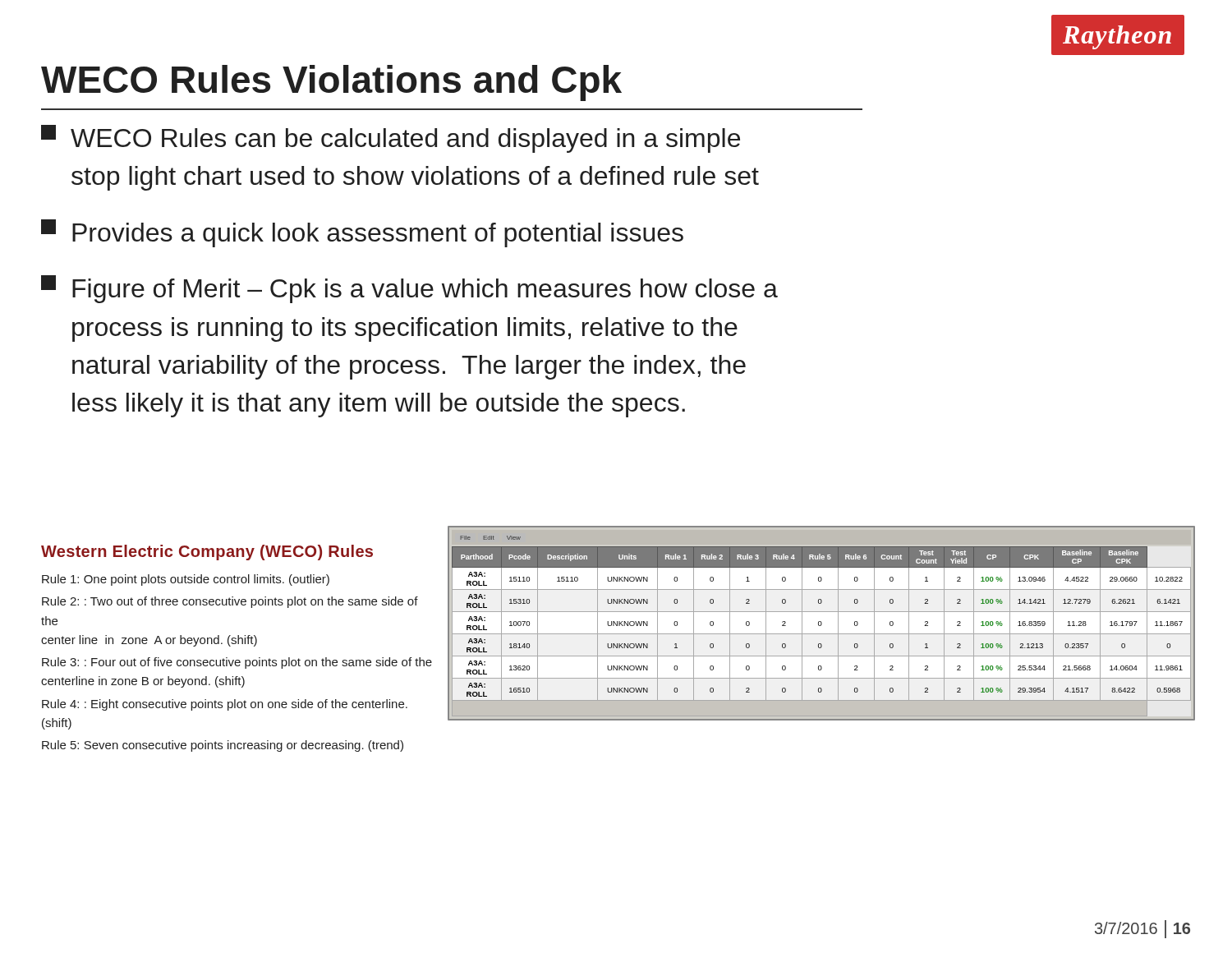This screenshot has height=953, width=1232.
Task: Click where it says "WECO Rules Violations and Cpk"
Action: [x=452, y=80]
